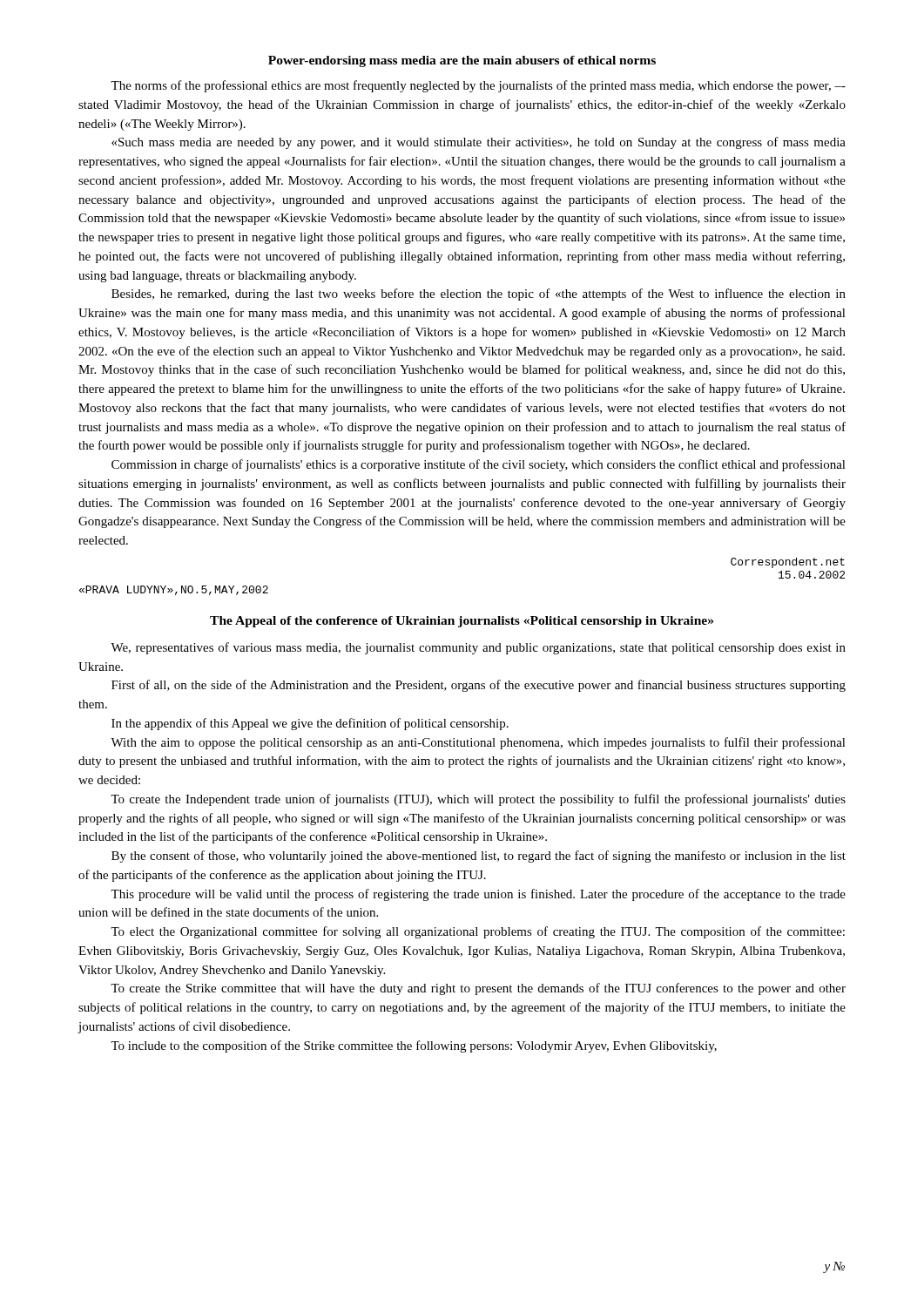Image resolution: width=924 pixels, height=1307 pixels.
Task: Click on the text block starting "«PRAVA LUDYNY»,NO.5,MAY,2002"
Action: (x=173, y=590)
